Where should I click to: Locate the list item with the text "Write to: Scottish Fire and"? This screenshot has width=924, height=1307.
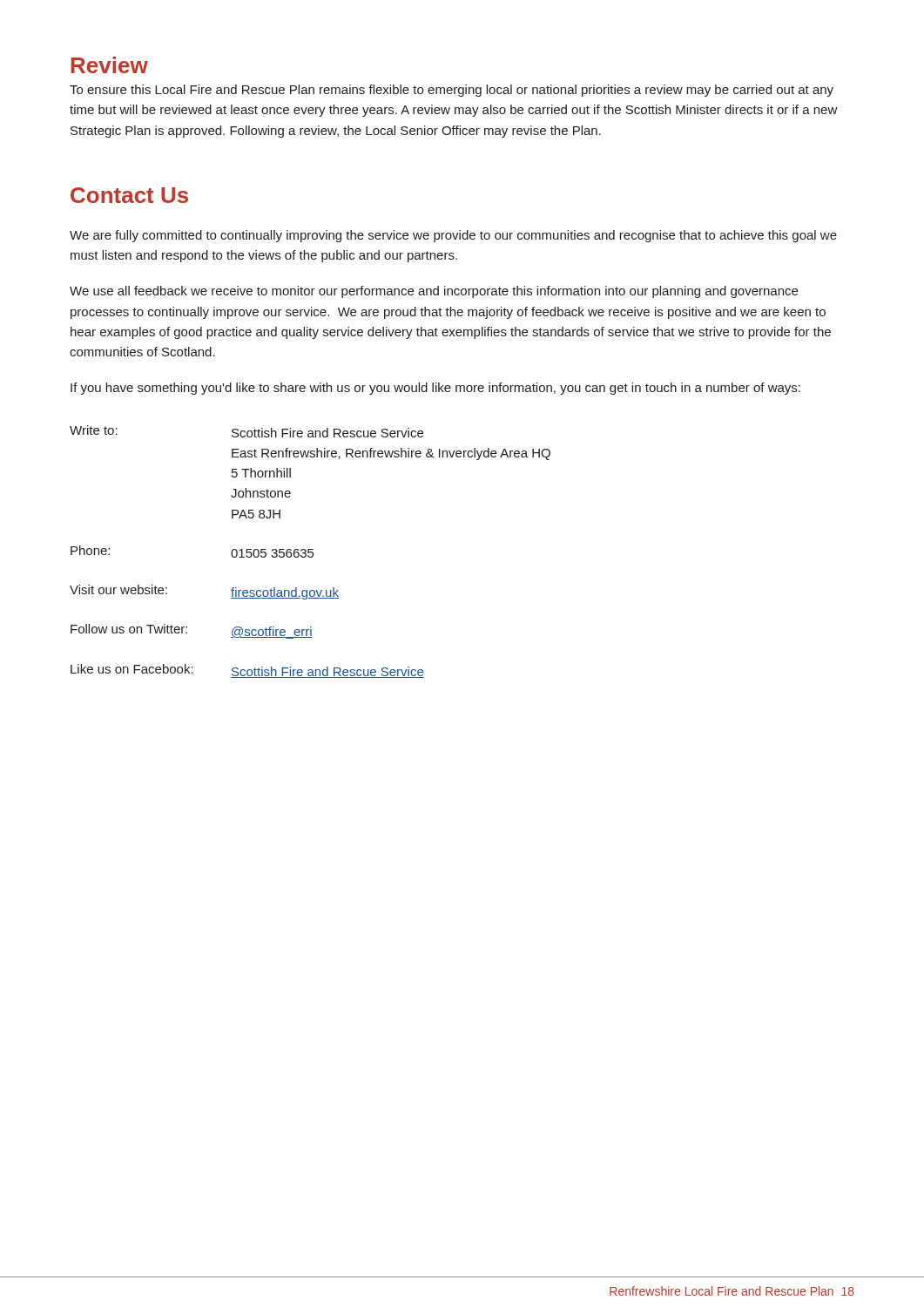[x=246, y=431]
